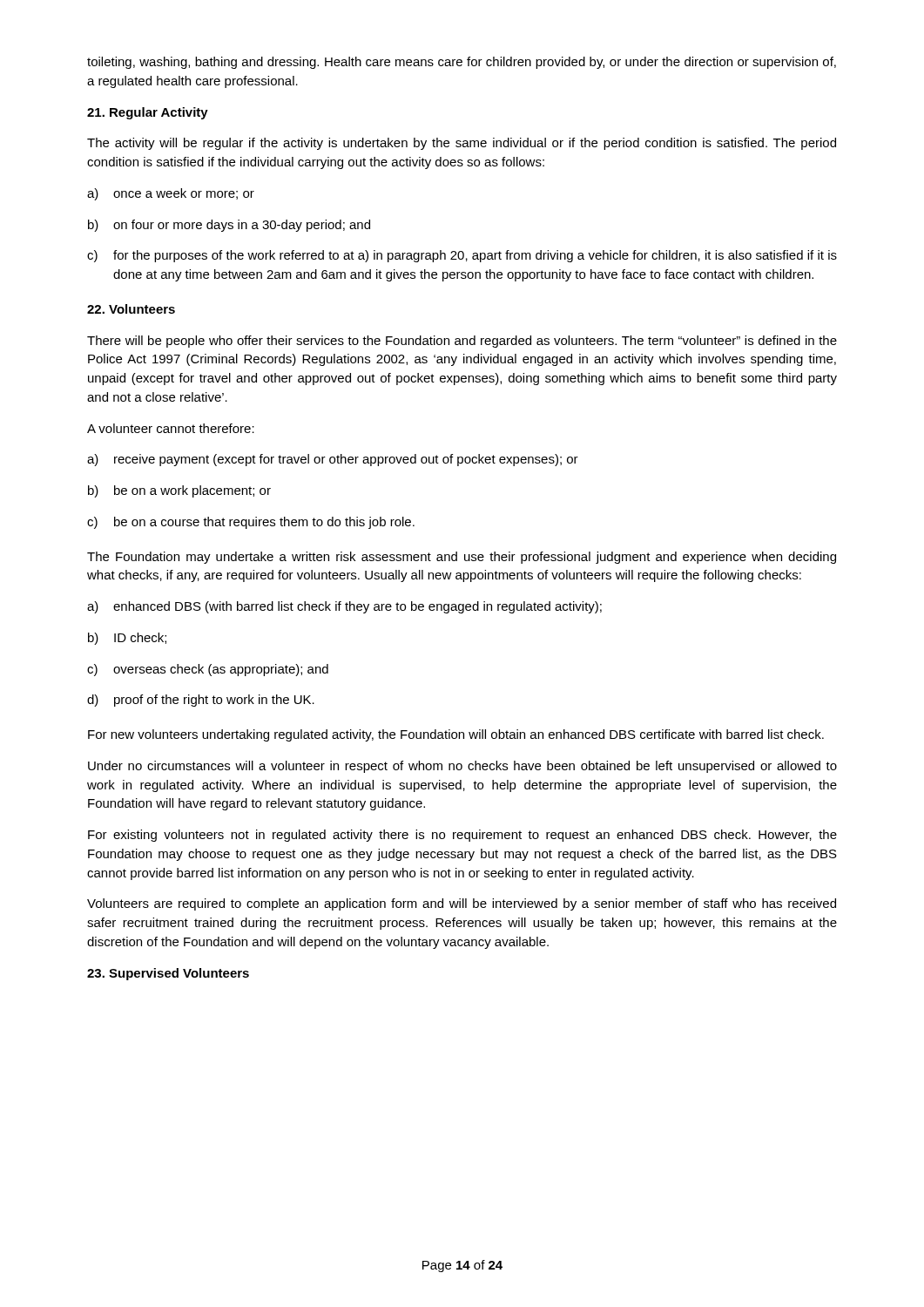This screenshot has height=1307, width=924.
Task: Find the block on this page that starts "a) enhanced DBS (with barred list"
Action: tap(462, 606)
